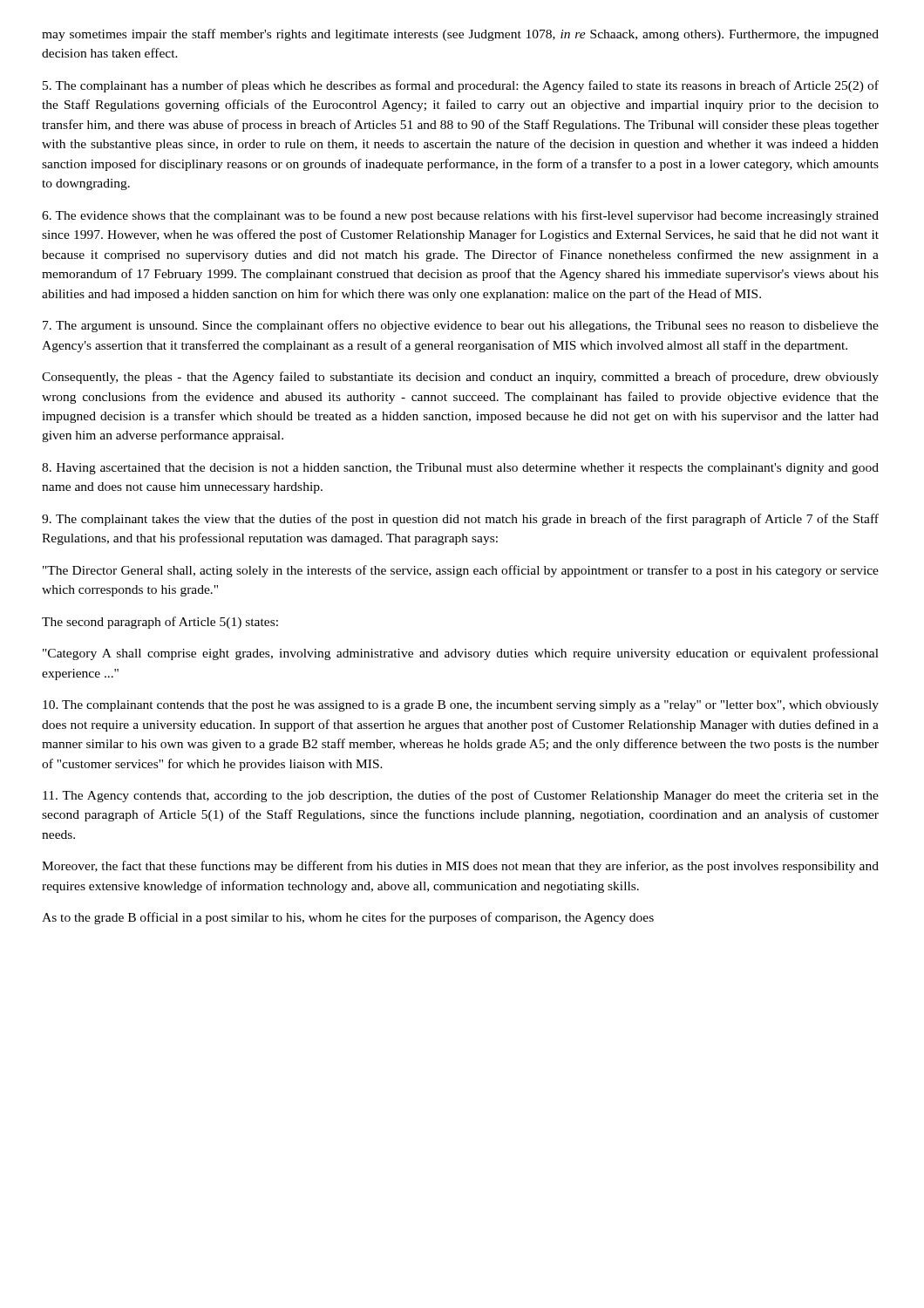
Task: Select the text starting "The second paragraph"
Action: [160, 621]
